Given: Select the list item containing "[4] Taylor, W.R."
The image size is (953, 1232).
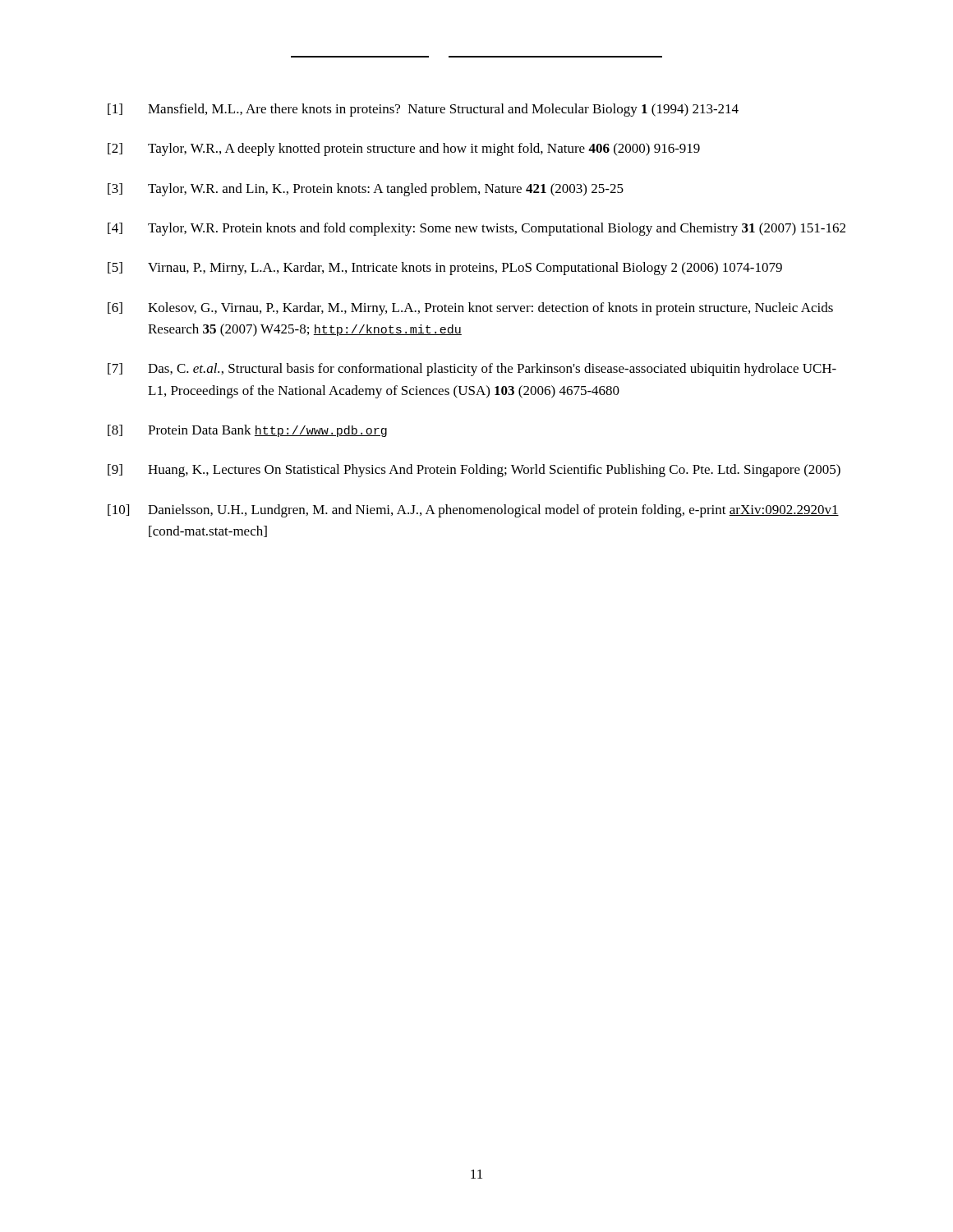Looking at the screenshot, I should (476, 228).
